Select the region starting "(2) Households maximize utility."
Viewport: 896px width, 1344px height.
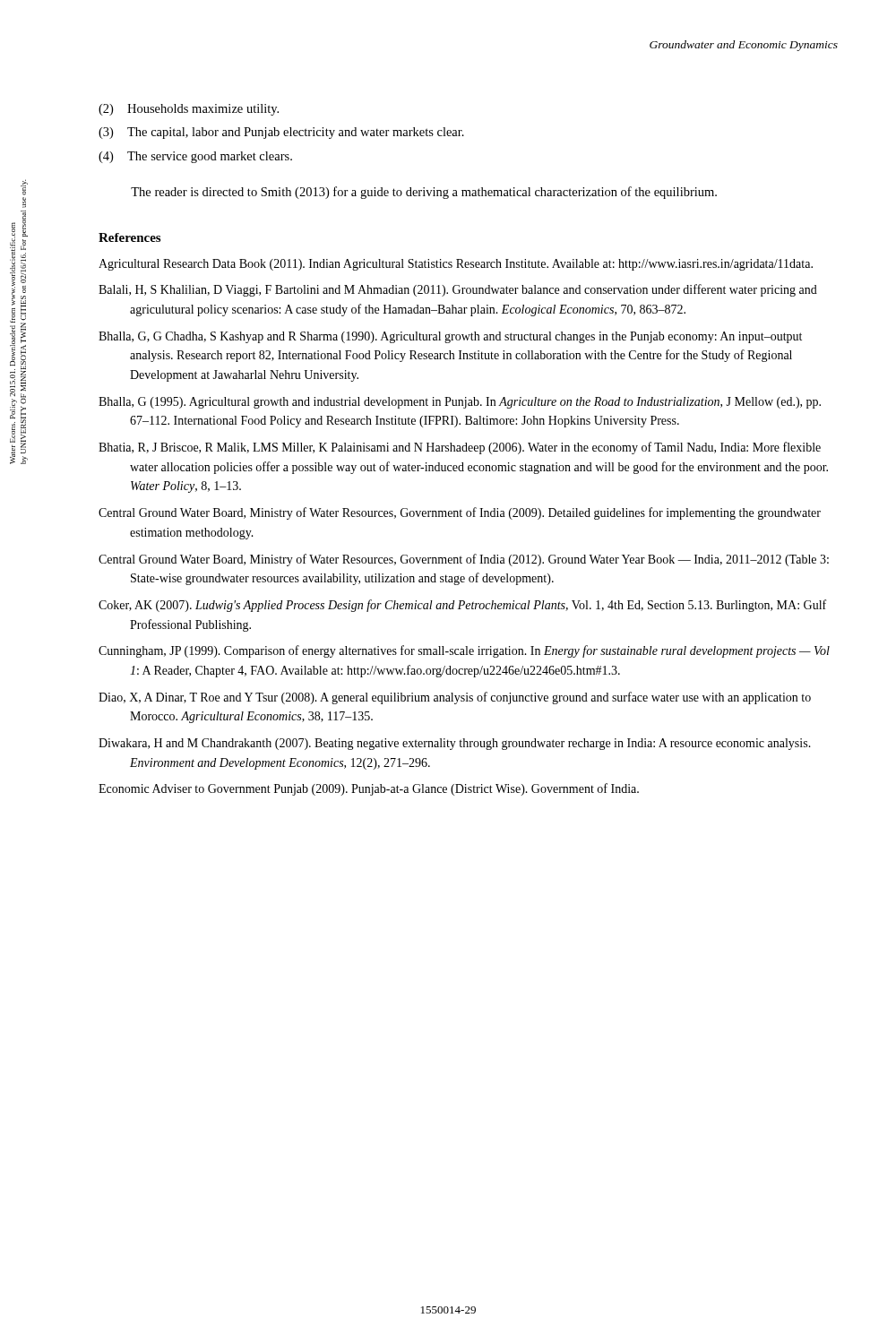pos(189,109)
